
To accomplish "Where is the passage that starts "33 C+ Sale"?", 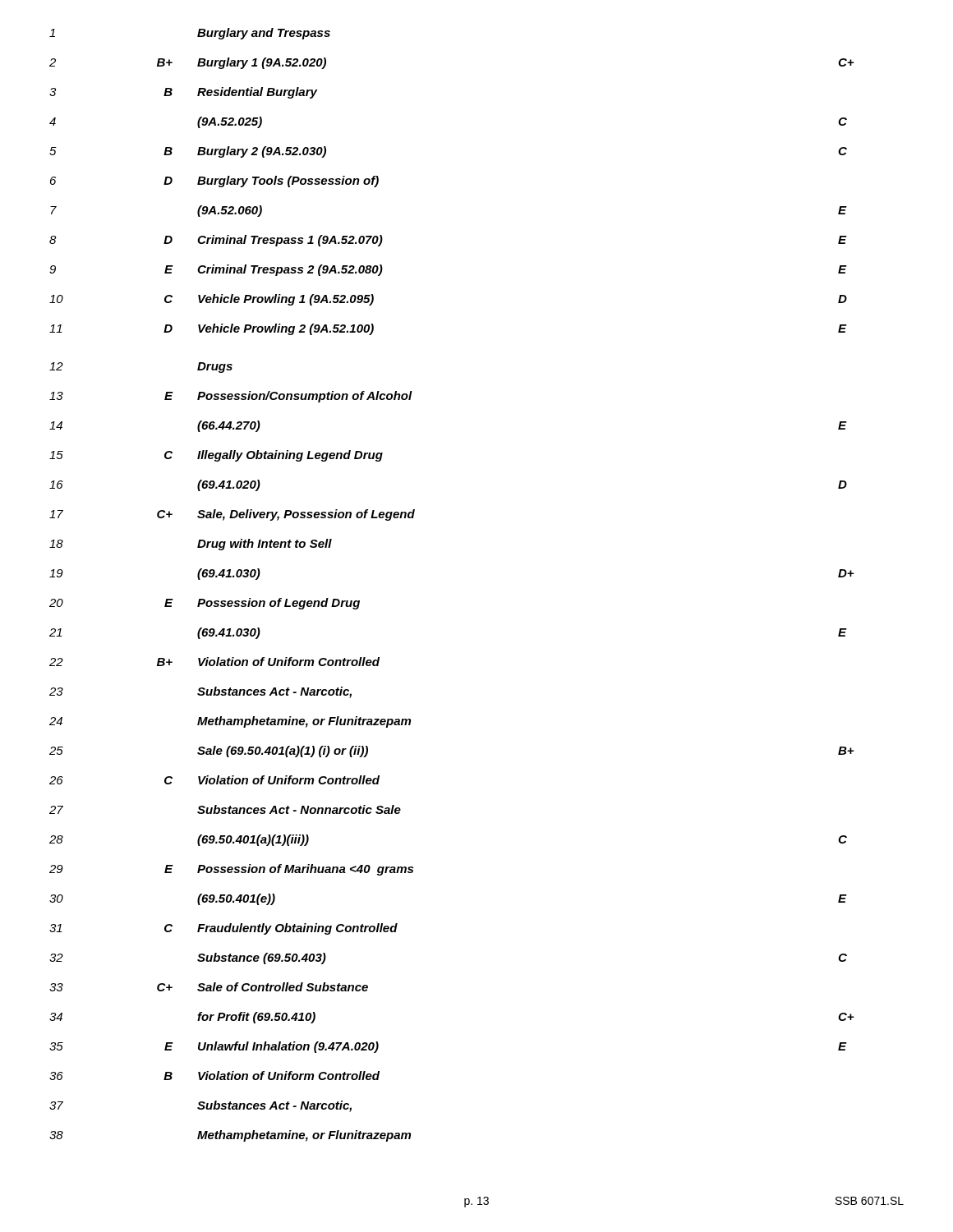I will (x=209, y=987).
